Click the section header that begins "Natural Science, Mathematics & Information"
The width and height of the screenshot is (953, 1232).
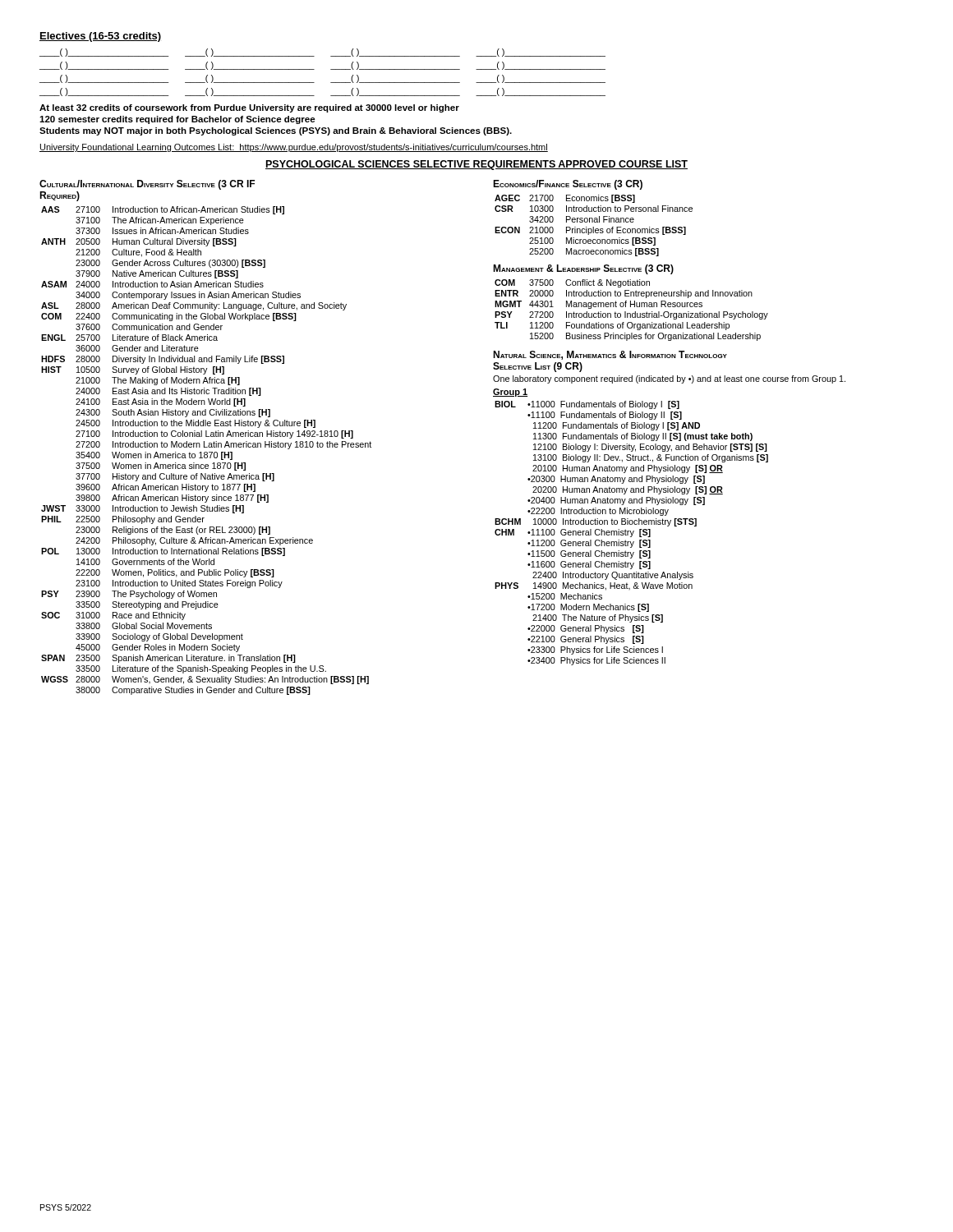point(610,361)
